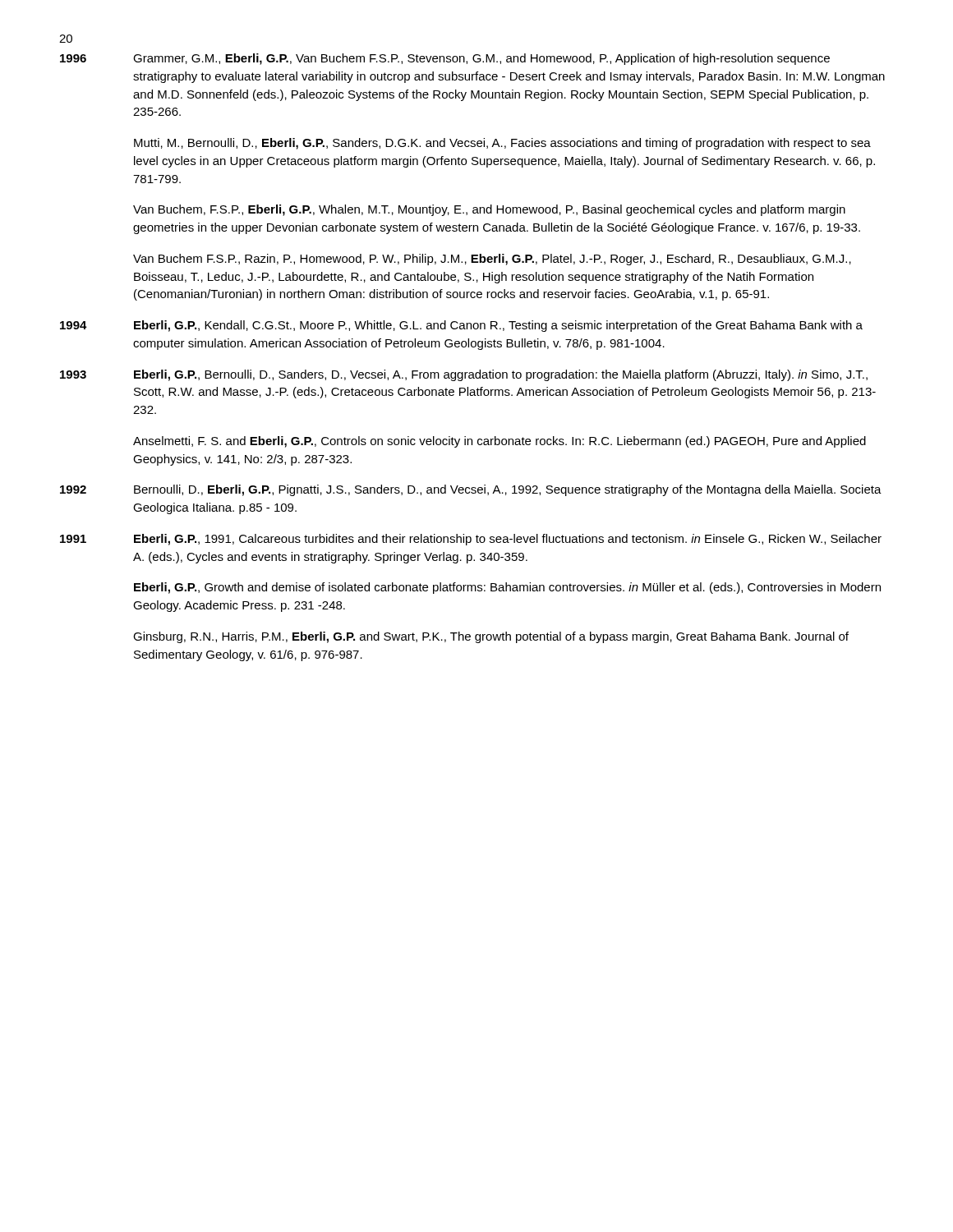Point to the element starting "1991 Eberli, G.P., 1991, Calcareous turbidites and their"

(x=476, y=547)
